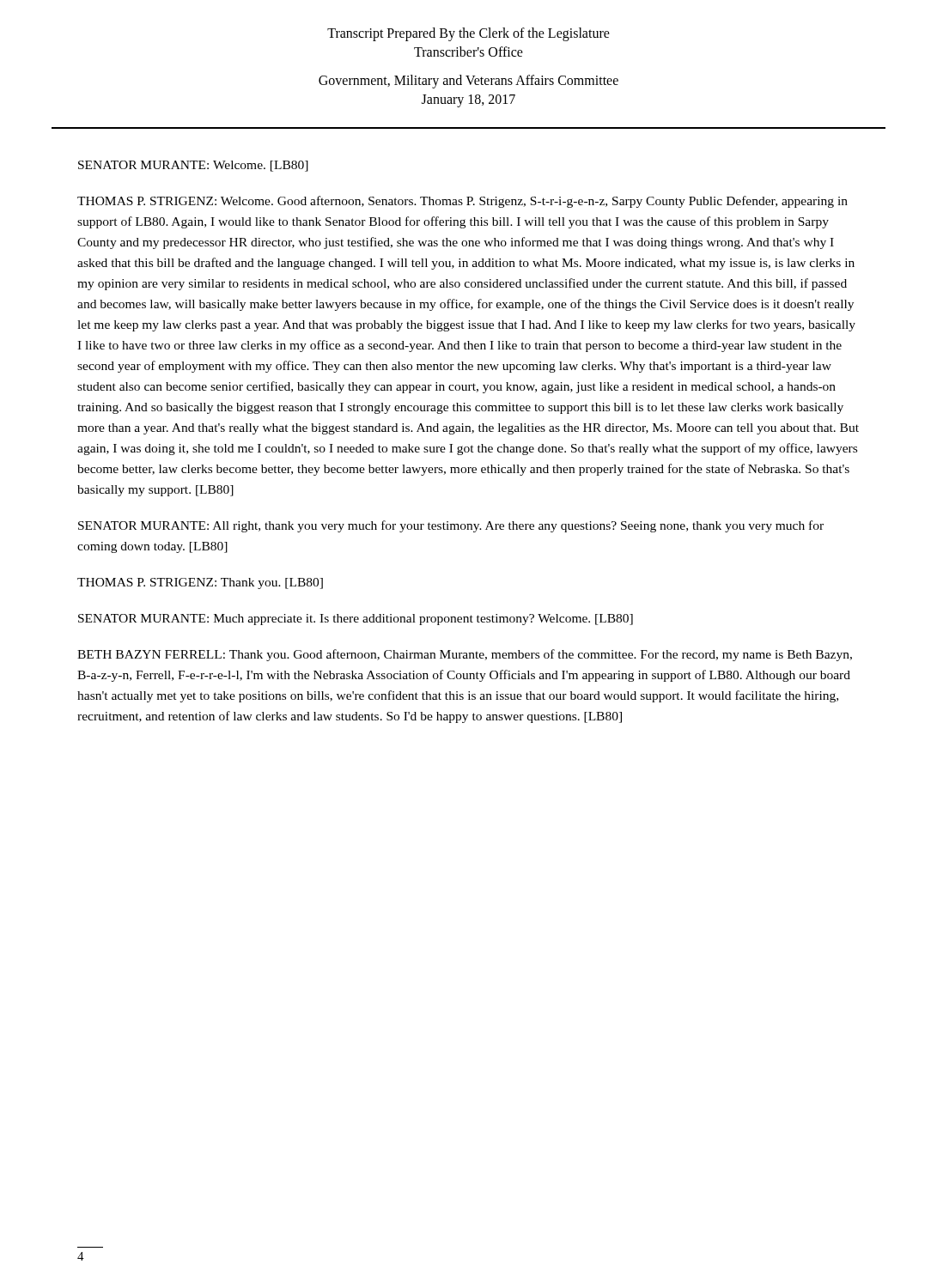Viewport: 937px width, 1288px height.
Task: Navigate to the element starting "SENATOR MURANTE: Much appreciate it. Is"
Action: click(355, 618)
